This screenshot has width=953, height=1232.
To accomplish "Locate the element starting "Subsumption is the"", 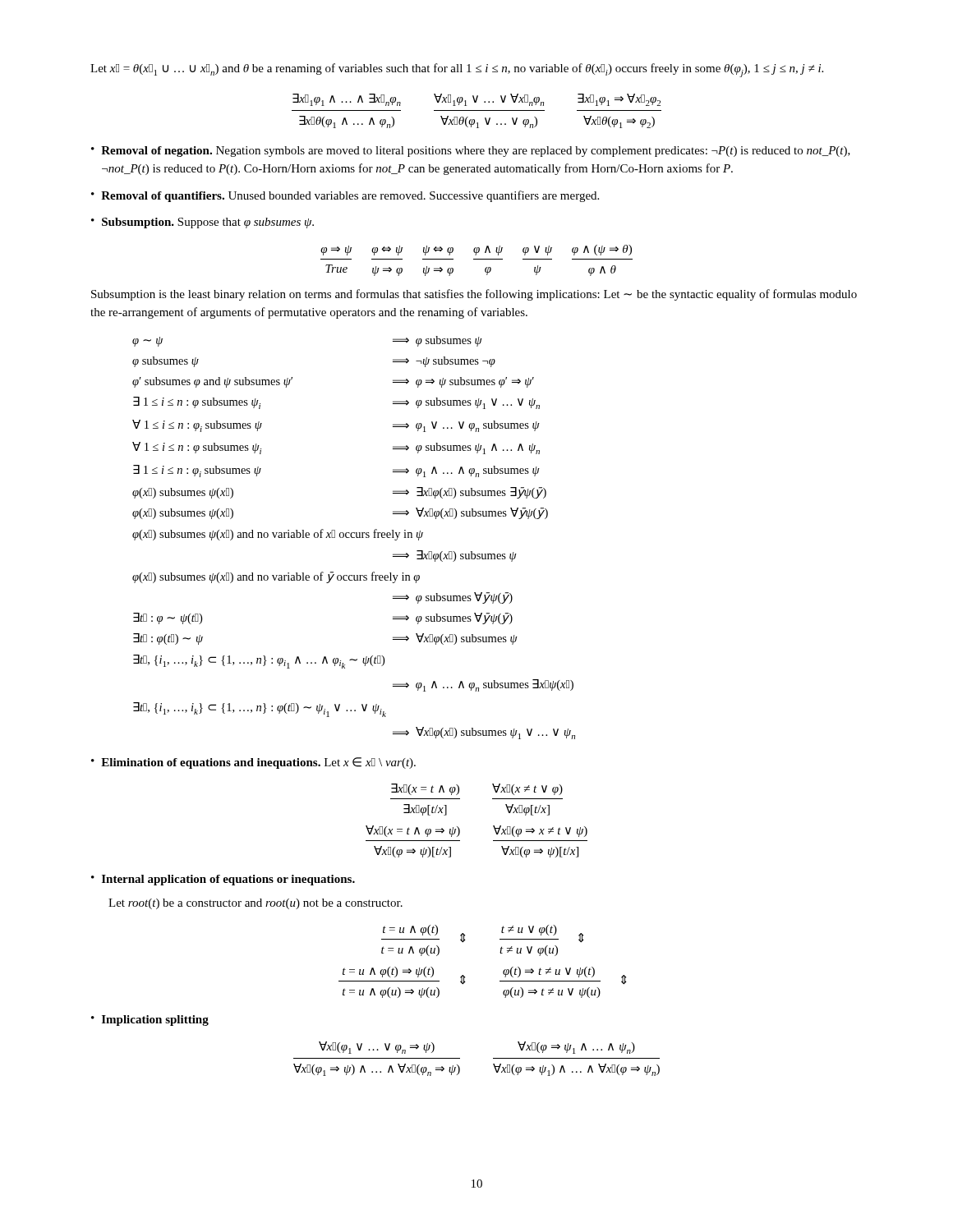I will (x=474, y=303).
